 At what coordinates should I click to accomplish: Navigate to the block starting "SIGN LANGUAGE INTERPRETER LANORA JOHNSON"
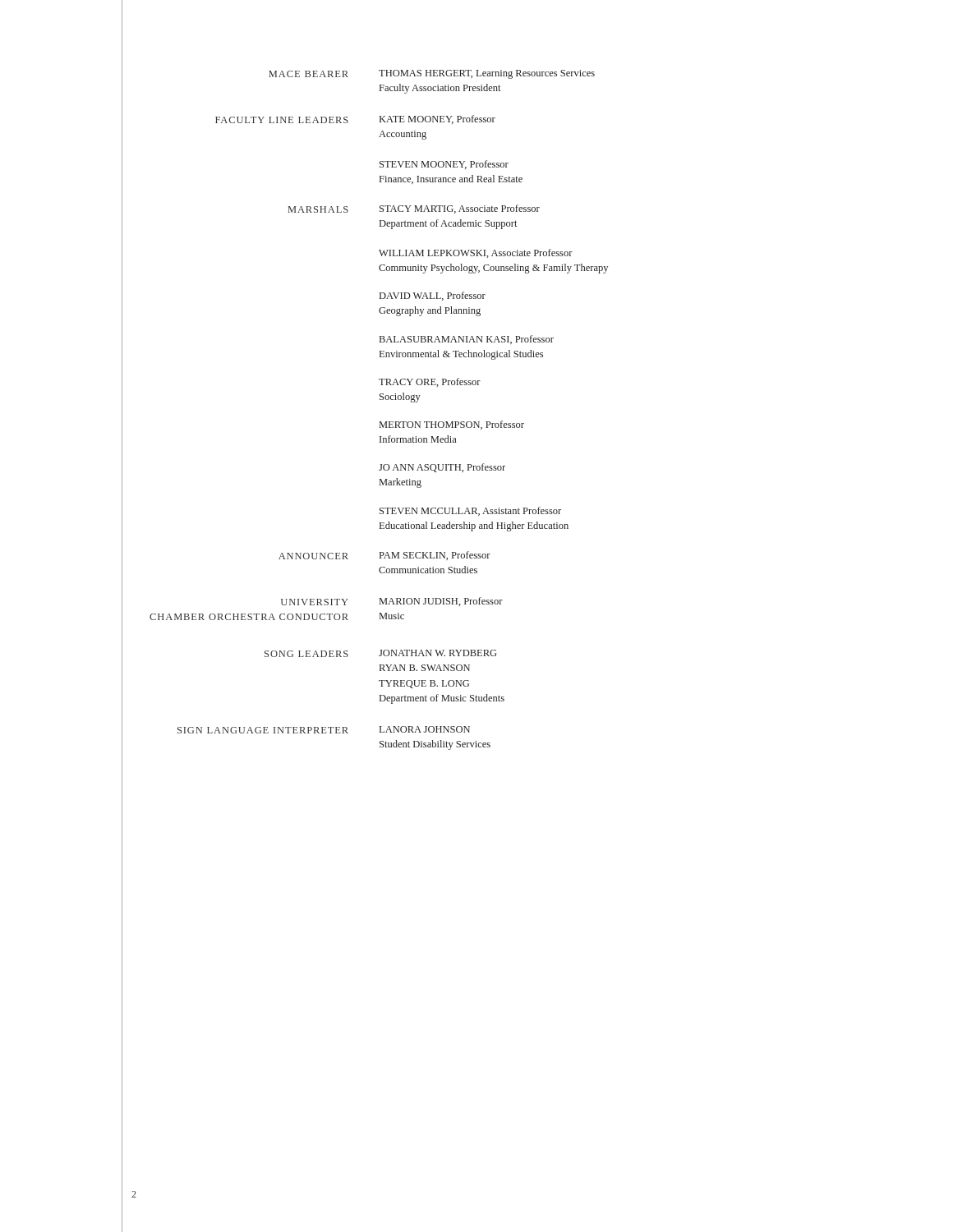(324, 730)
